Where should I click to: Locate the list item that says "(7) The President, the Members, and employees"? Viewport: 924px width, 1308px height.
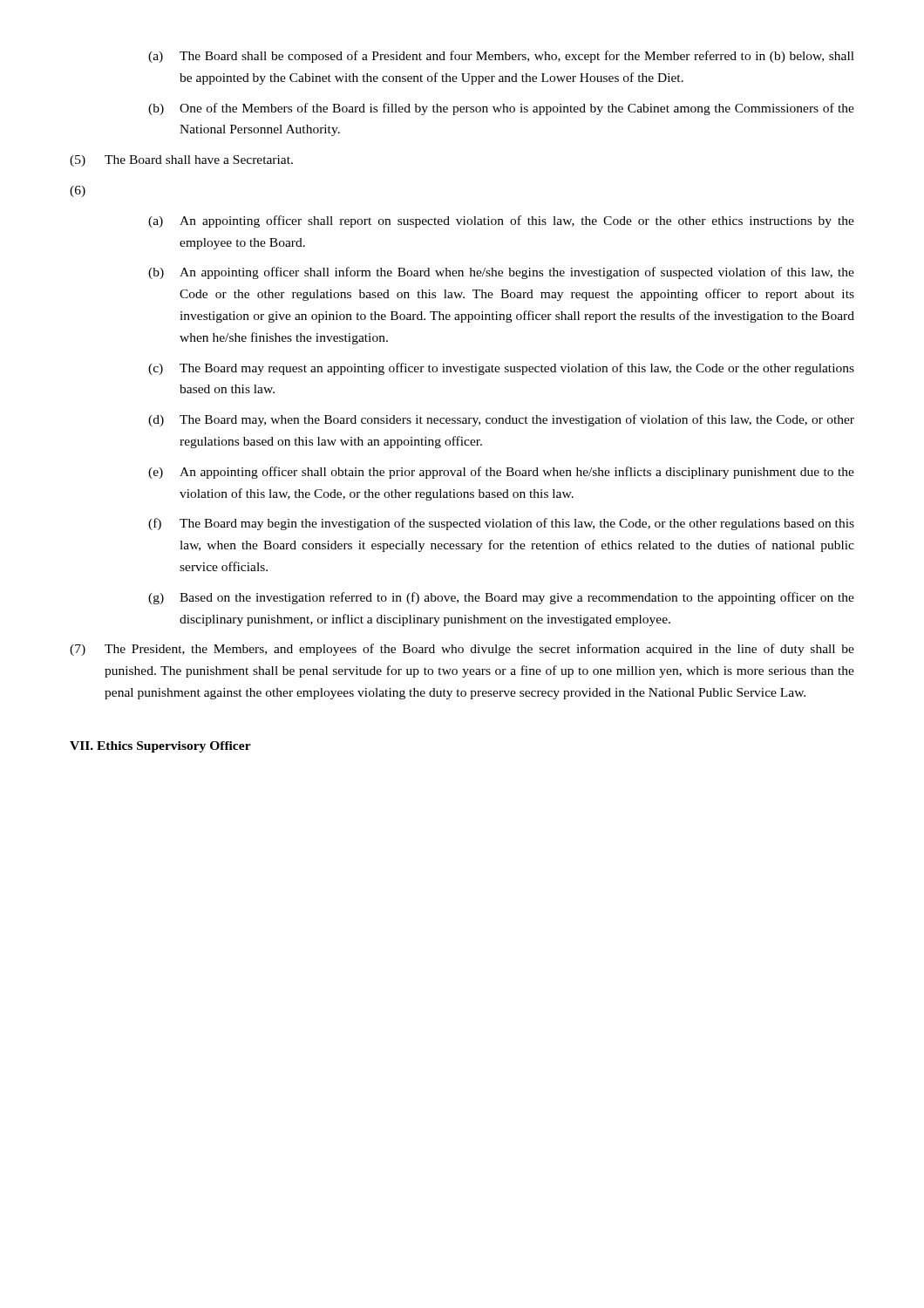[462, 671]
